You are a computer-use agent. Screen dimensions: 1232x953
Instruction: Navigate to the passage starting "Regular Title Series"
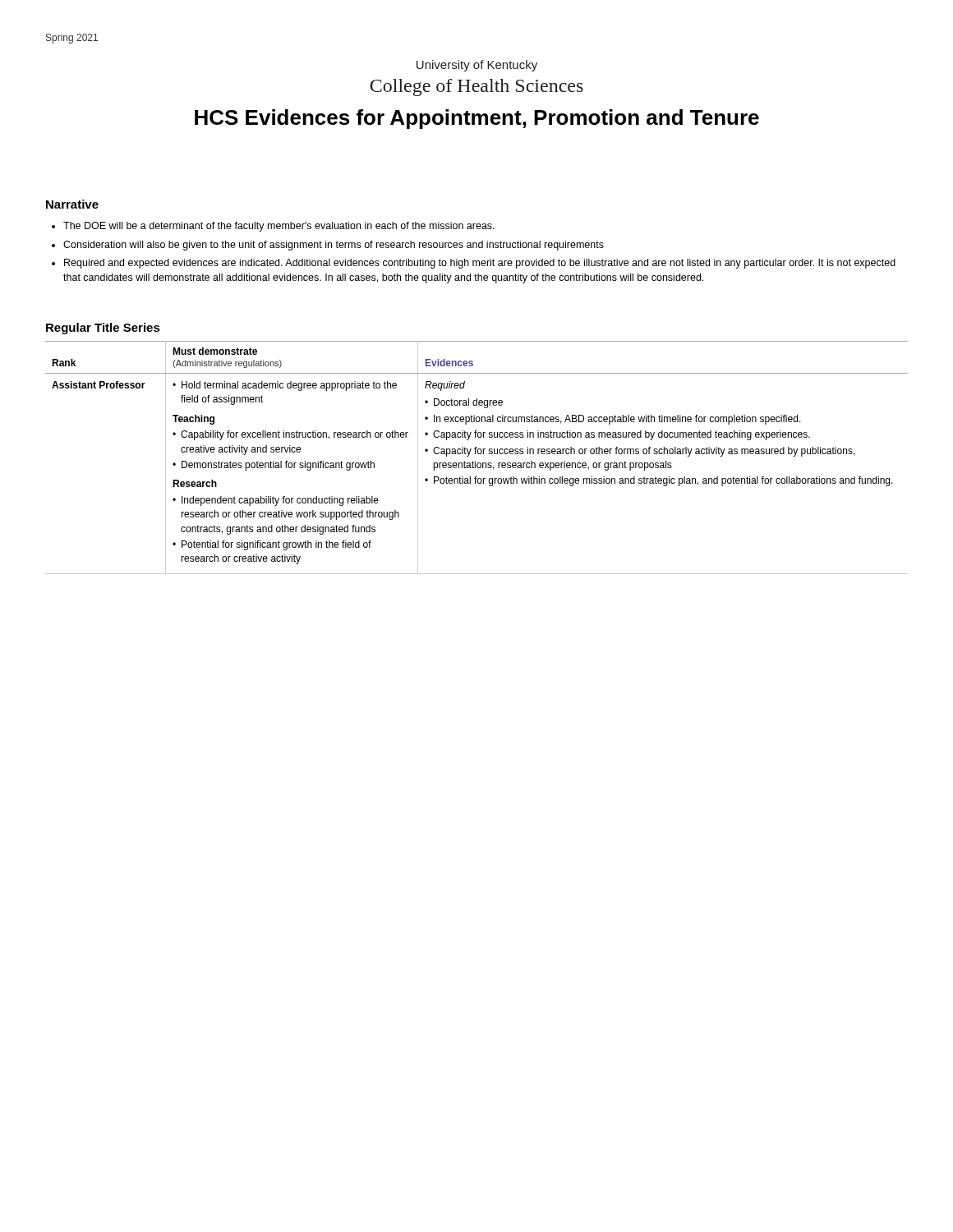[103, 327]
